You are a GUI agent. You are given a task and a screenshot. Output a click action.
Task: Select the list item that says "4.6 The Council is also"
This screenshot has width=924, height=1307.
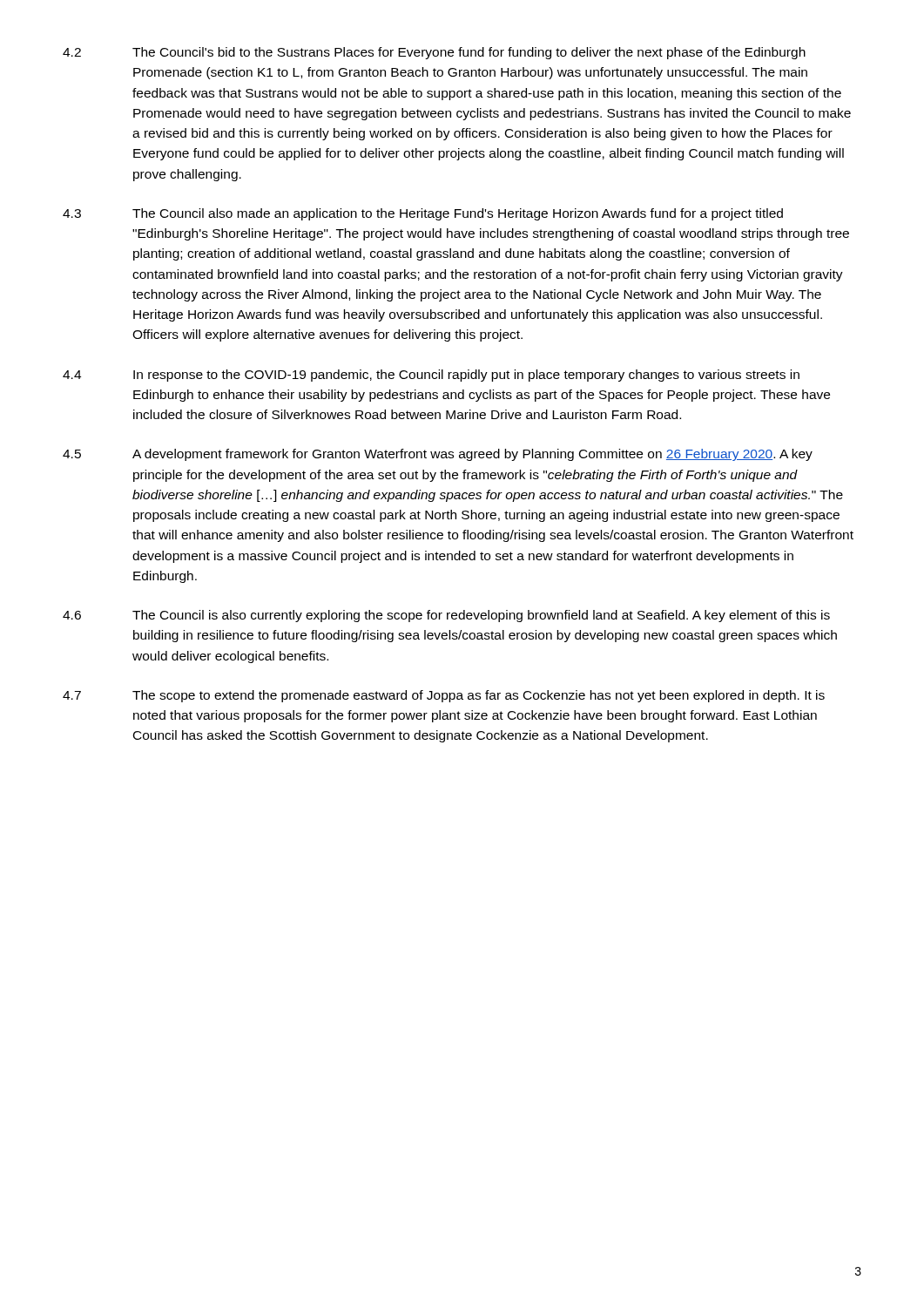pos(462,635)
